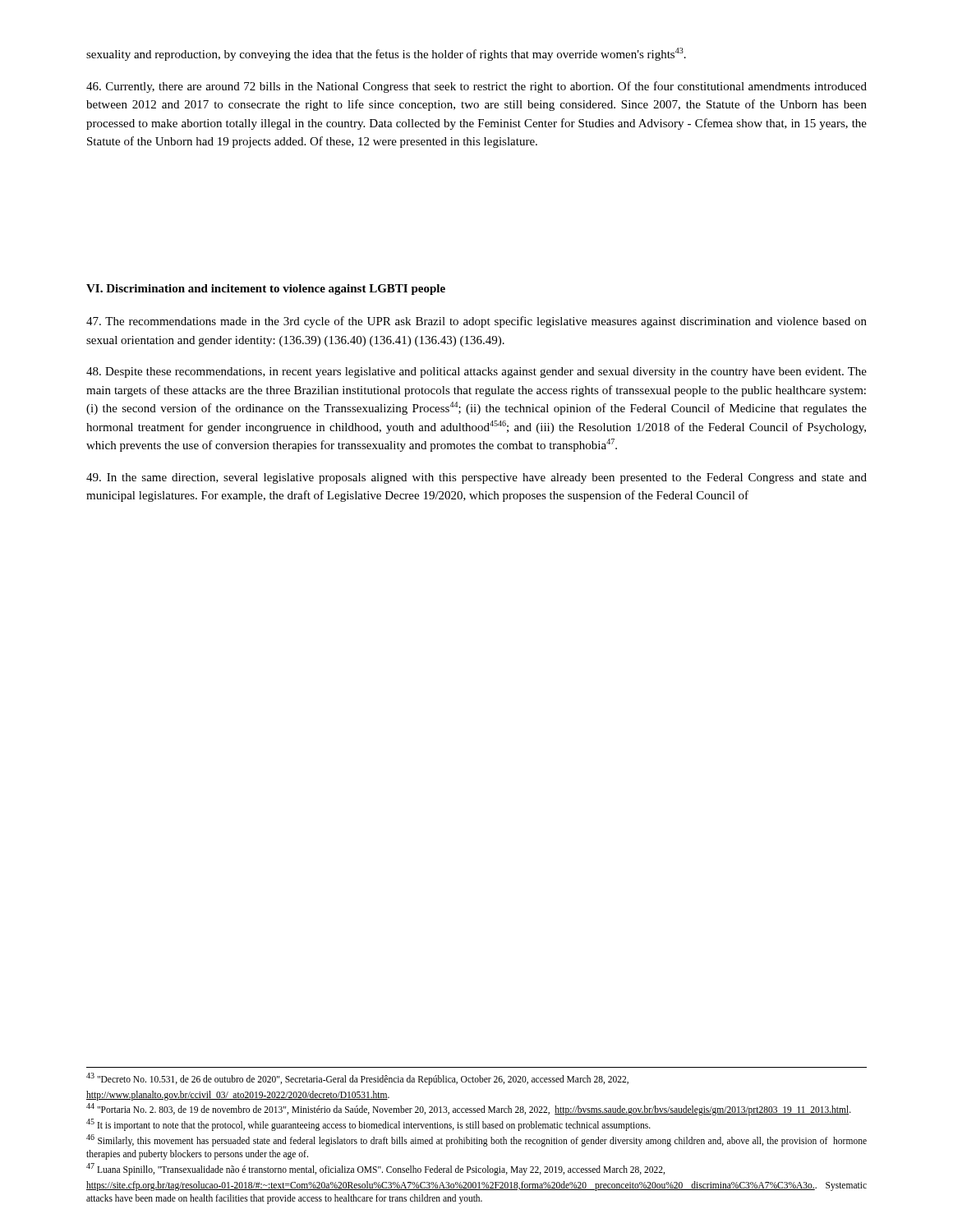Viewport: 953px width, 1232px height.
Task: Locate the text starting "47 Luana Spinillo, "Transexualidade"
Action: pos(376,1169)
